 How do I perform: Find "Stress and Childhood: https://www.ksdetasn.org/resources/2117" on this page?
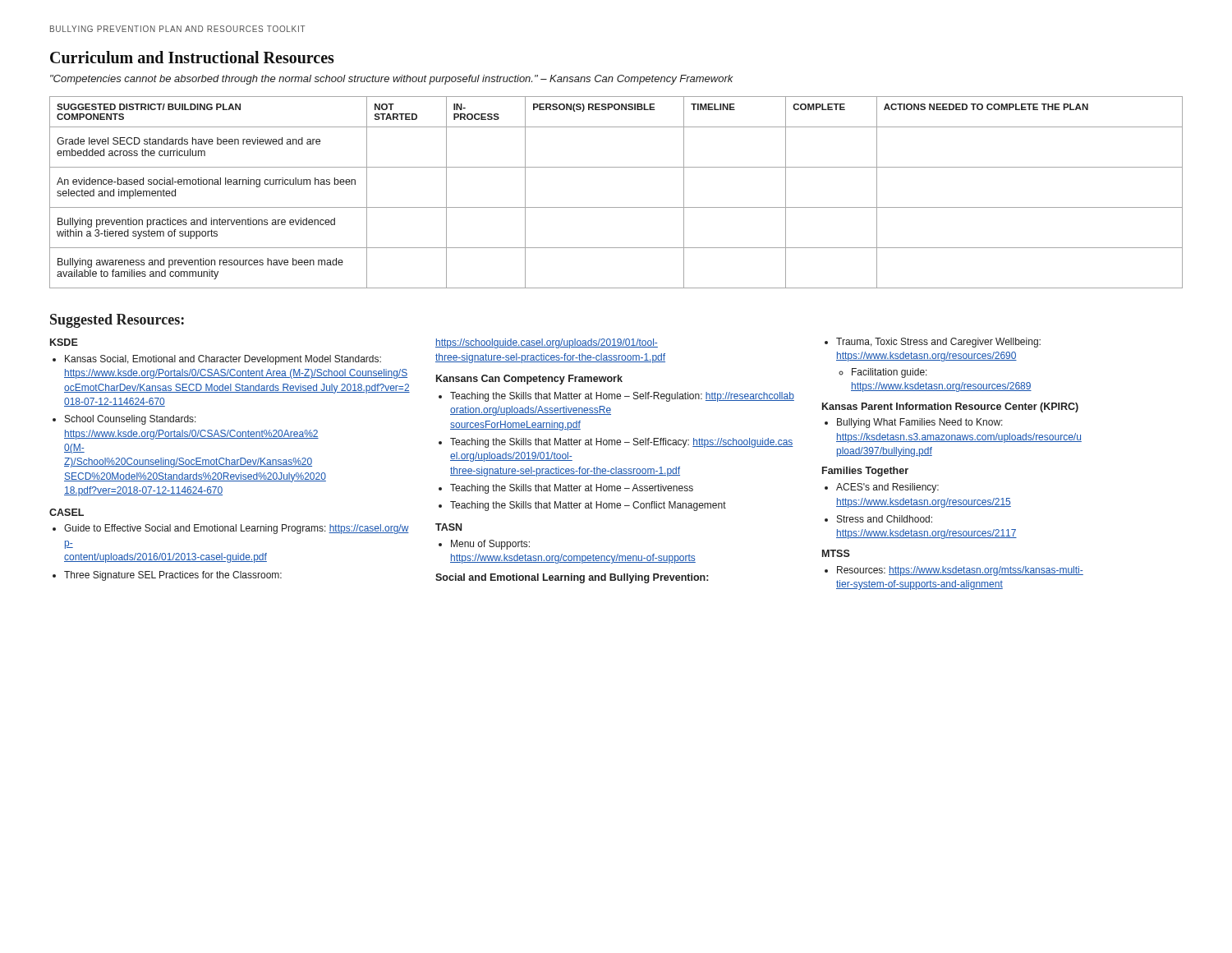click(1009, 527)
